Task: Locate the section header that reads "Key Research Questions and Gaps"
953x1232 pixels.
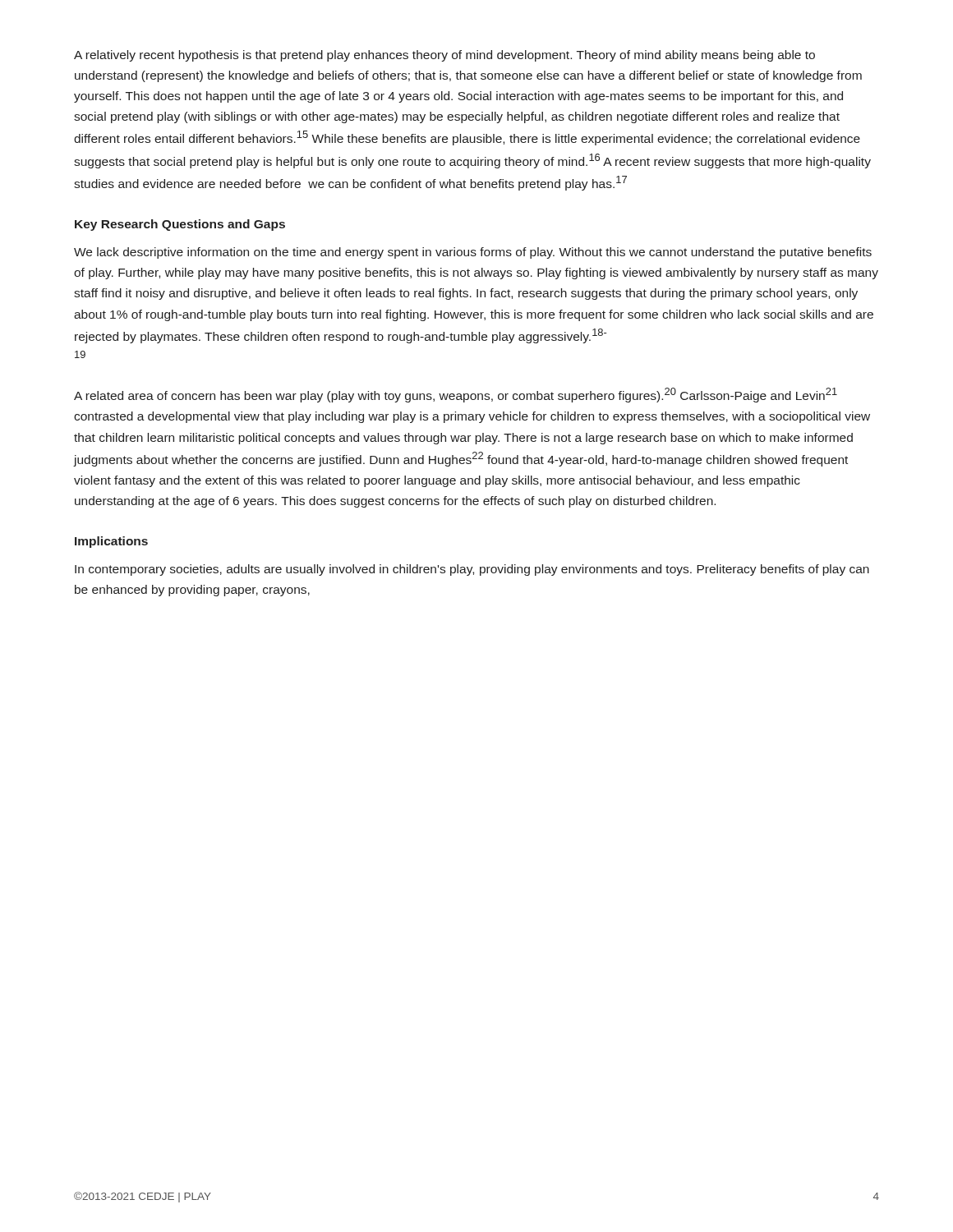Action: click(180, 224)
